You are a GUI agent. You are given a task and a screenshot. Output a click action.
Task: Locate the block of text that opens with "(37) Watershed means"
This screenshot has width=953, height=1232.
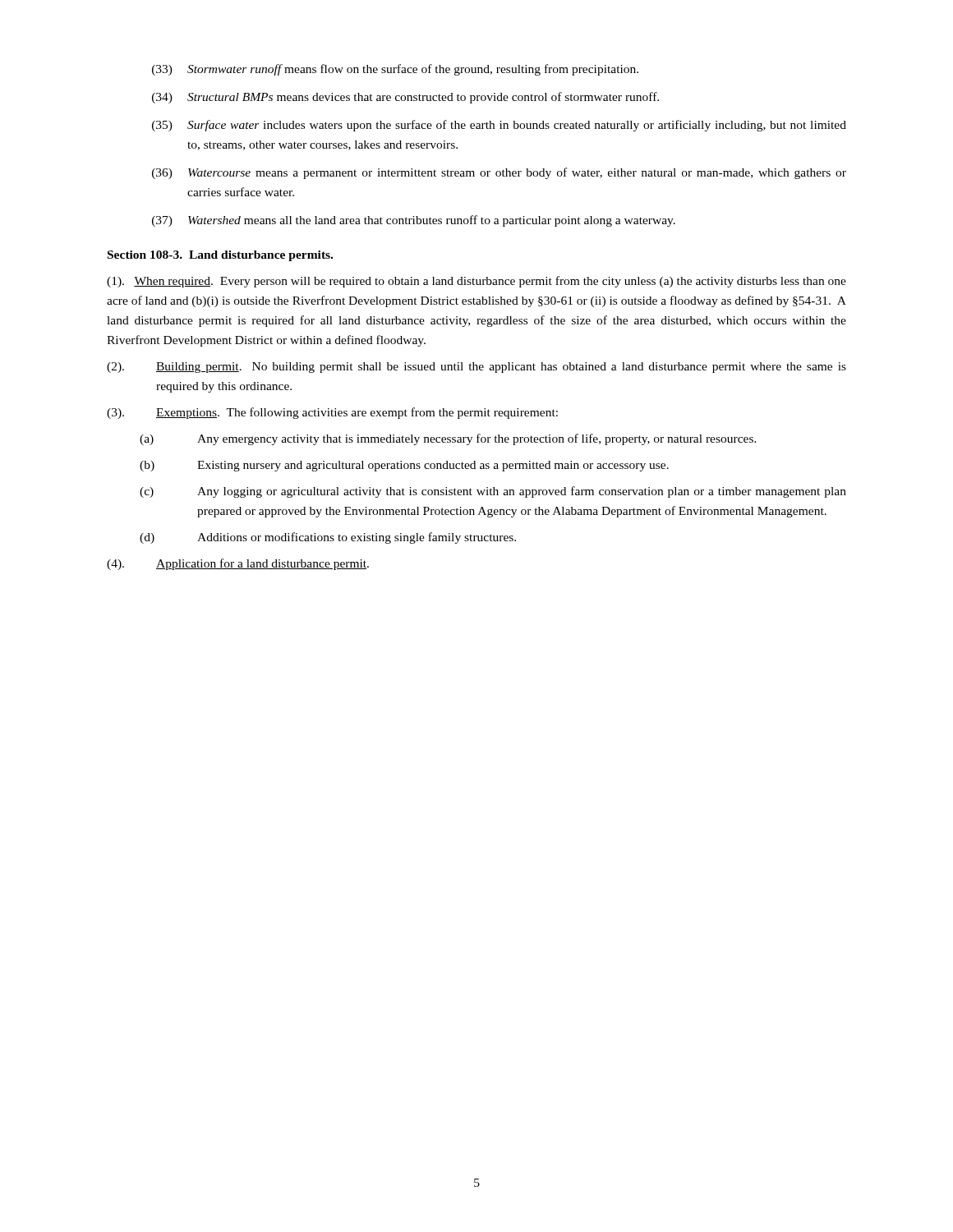pyautogui.click(x=476, y=220)
